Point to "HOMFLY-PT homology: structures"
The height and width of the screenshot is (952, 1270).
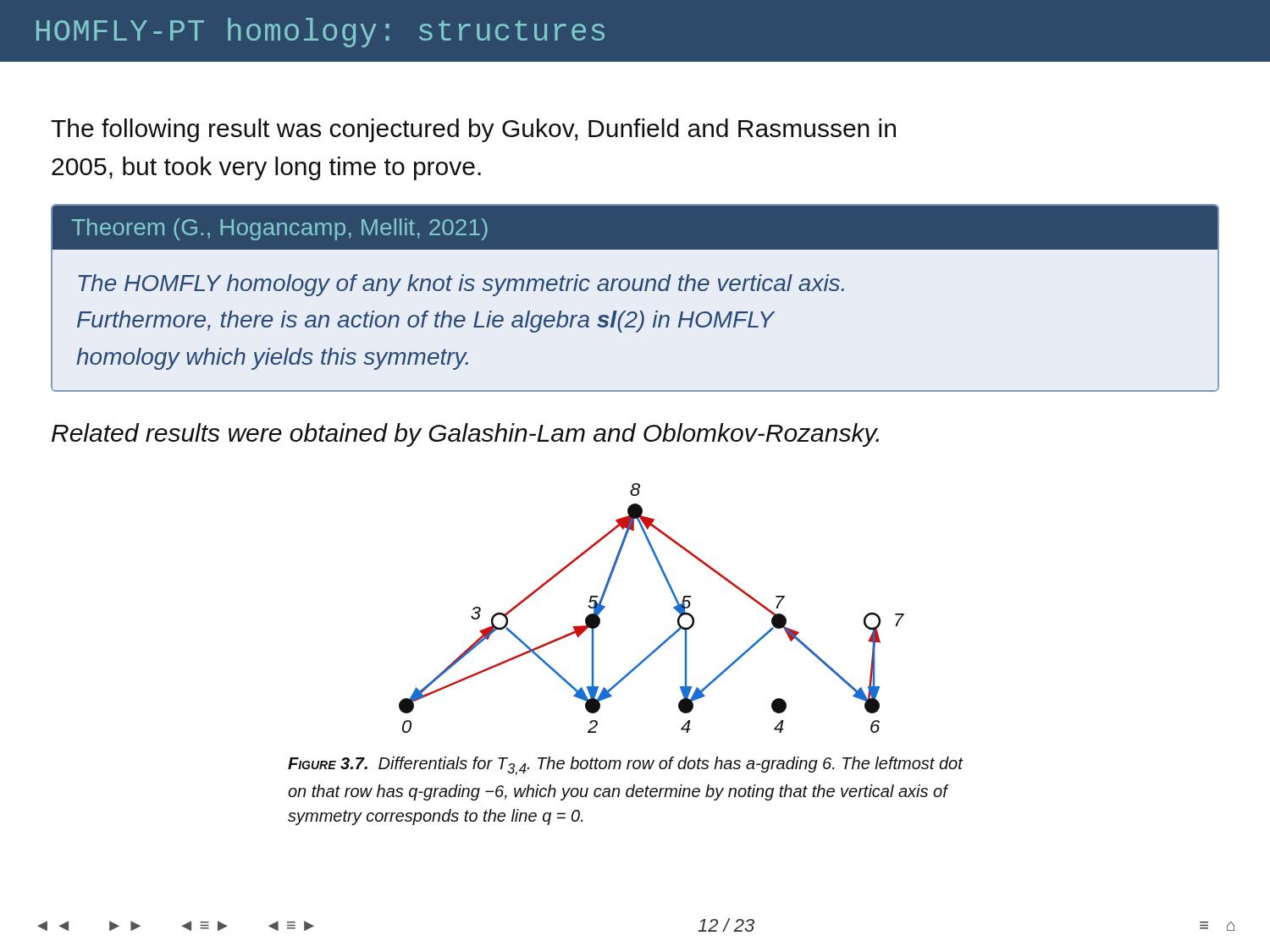321,33
